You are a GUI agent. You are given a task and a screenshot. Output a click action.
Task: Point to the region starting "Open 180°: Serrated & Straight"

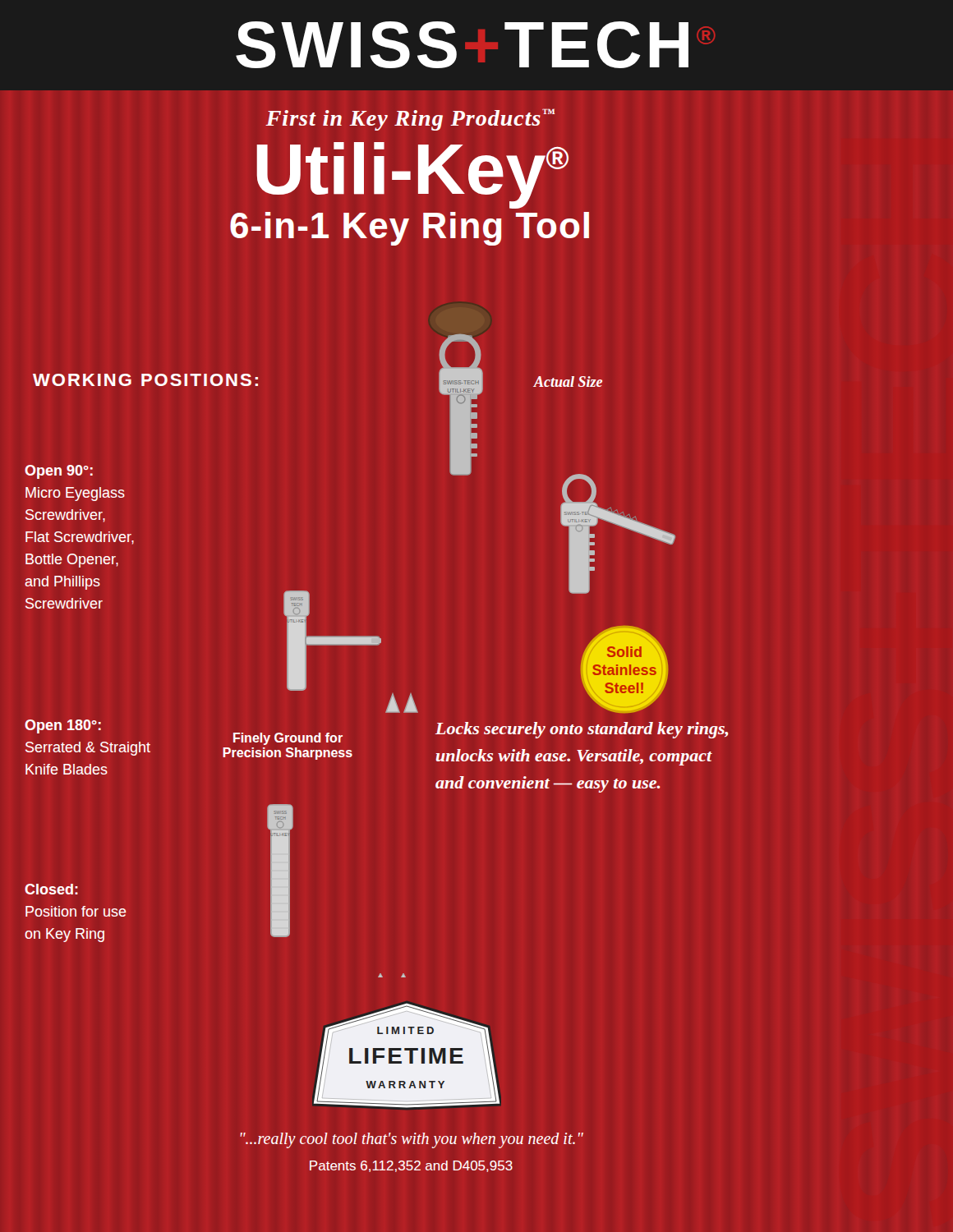click(88, 747)
